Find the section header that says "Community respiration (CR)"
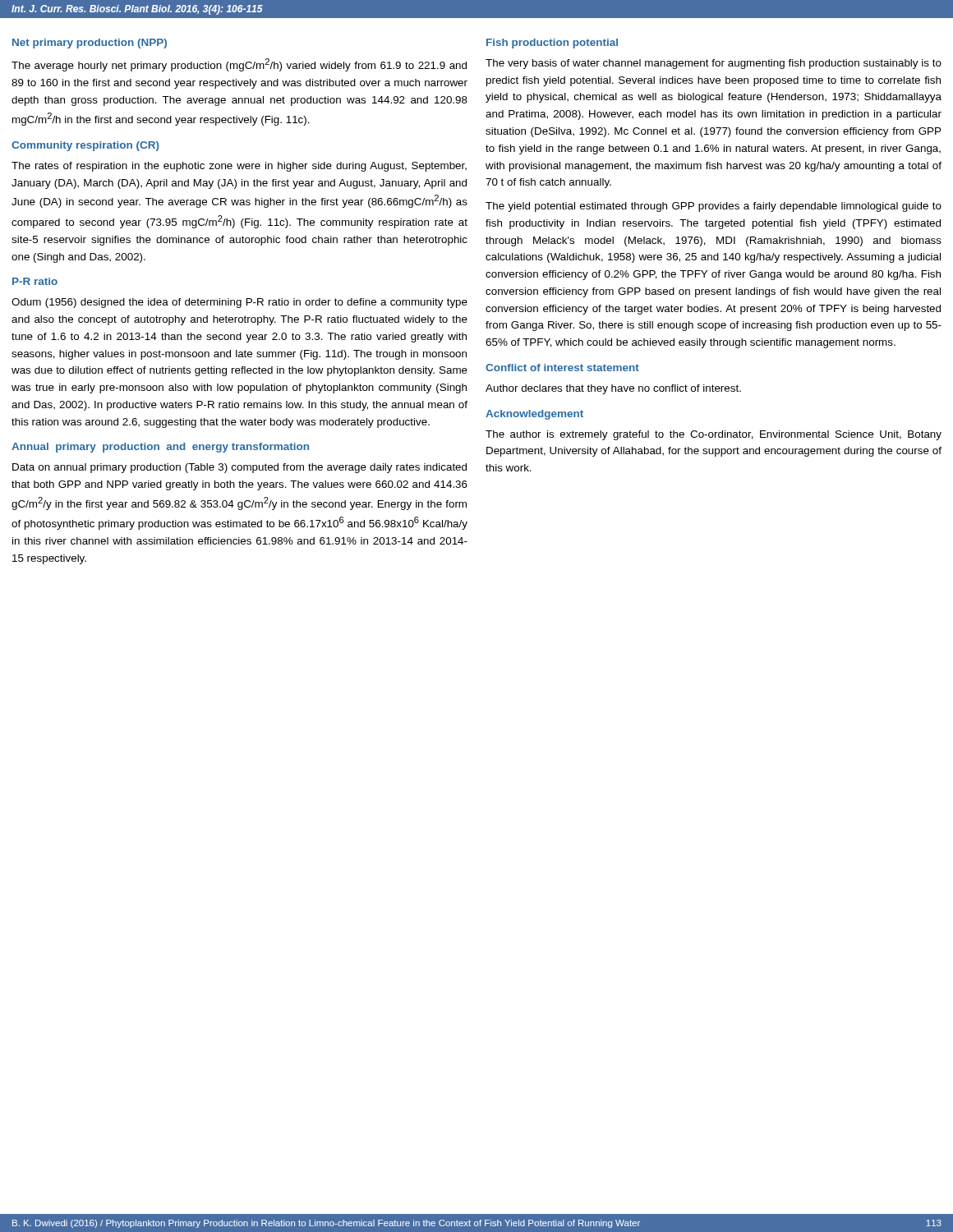The image size is (953, 1232). 85,145
